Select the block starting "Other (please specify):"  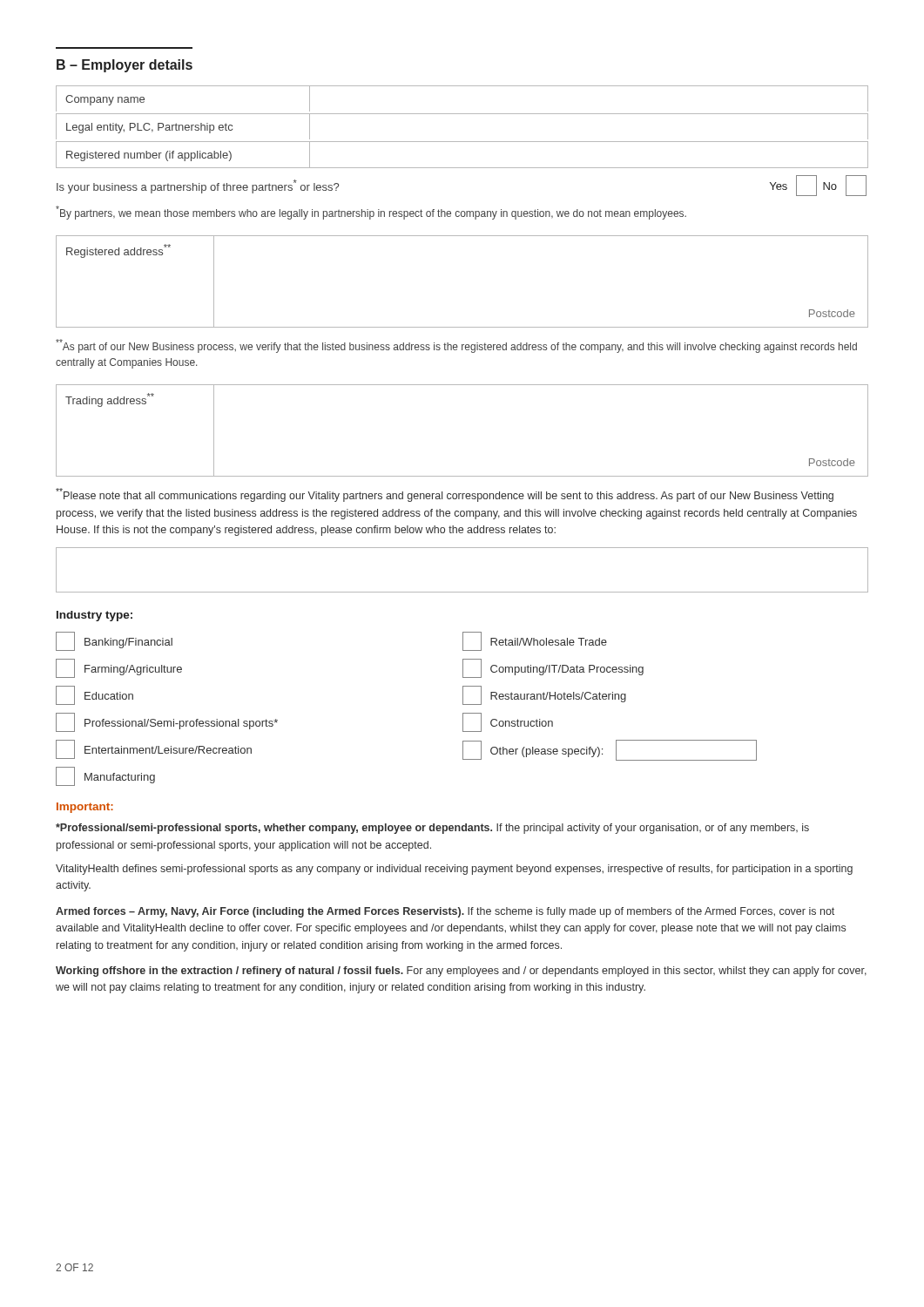(610, 750)
